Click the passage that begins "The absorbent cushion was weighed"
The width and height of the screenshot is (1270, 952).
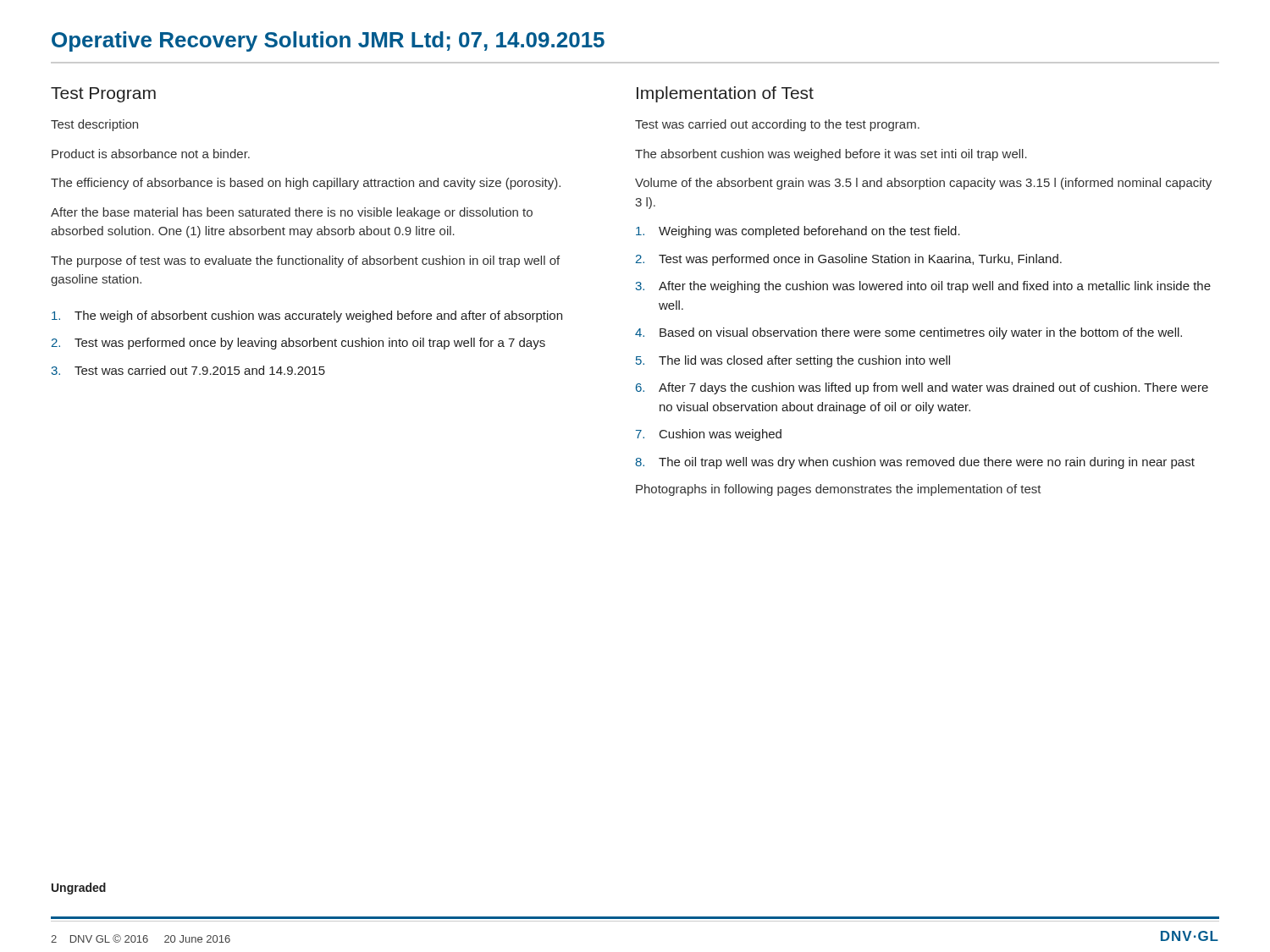click(x=831, y=153)
